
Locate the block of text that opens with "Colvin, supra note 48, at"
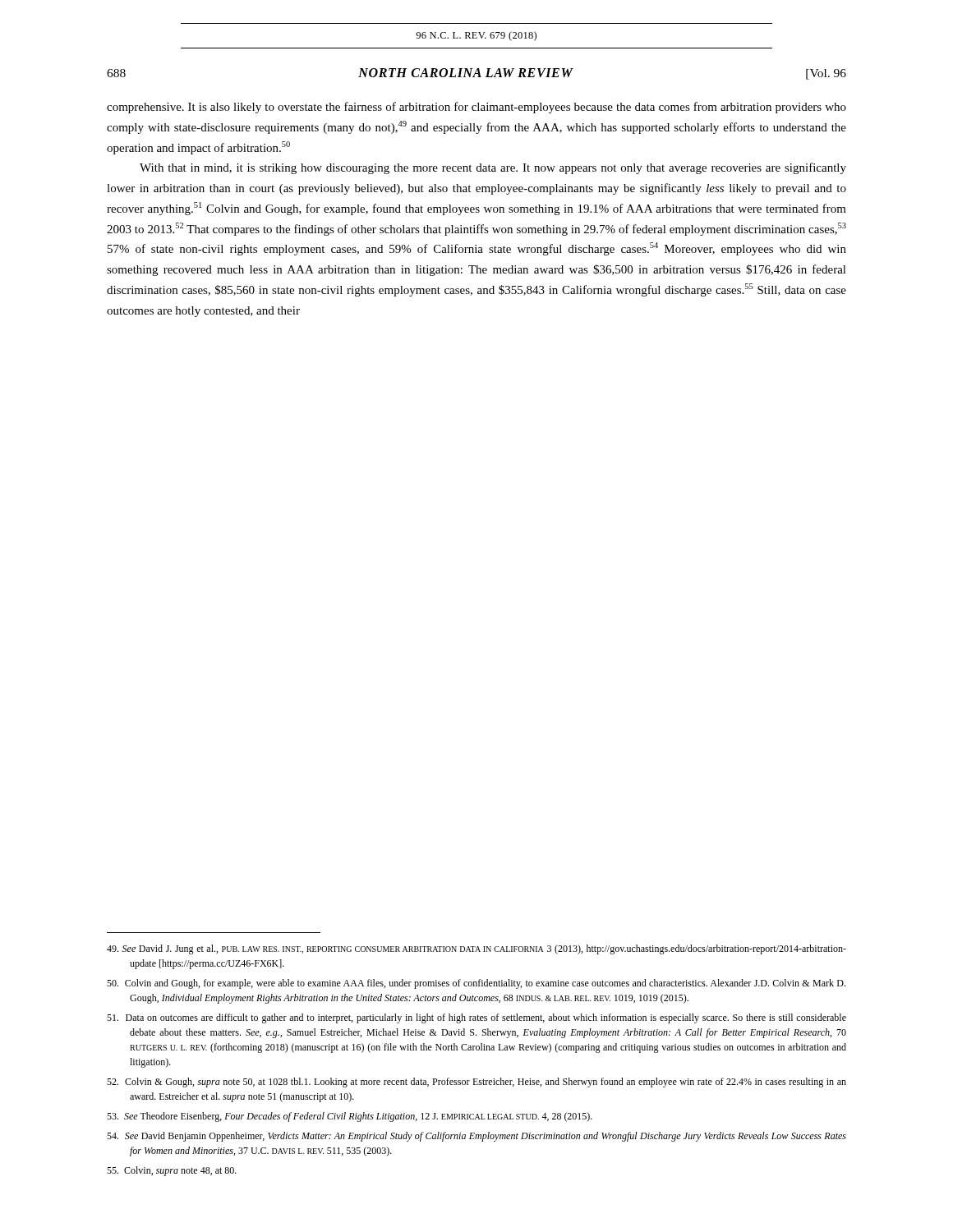click(x=172, y=1170)
